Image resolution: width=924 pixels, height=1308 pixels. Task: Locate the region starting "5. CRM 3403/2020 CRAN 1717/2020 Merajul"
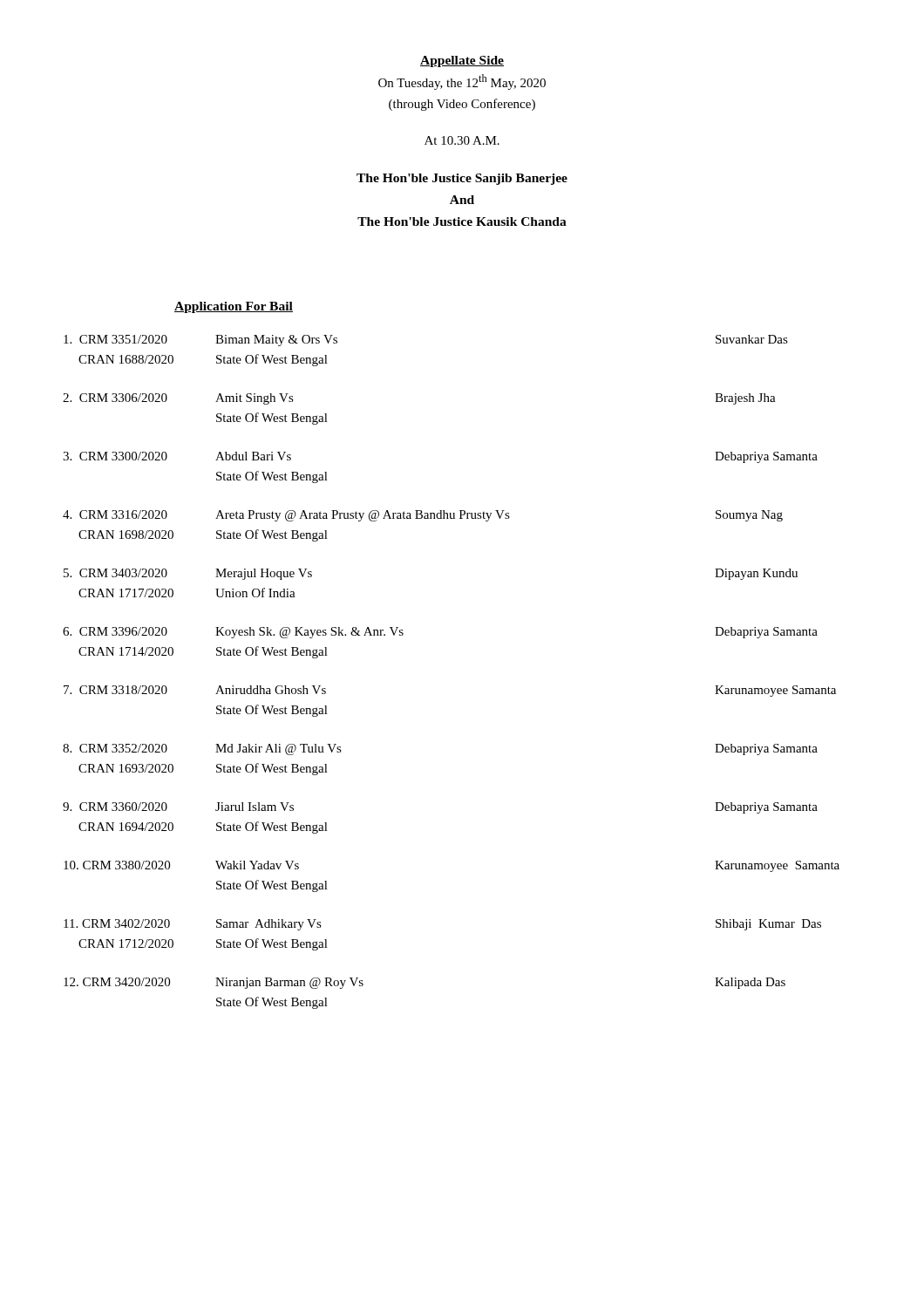pos(121,575)
